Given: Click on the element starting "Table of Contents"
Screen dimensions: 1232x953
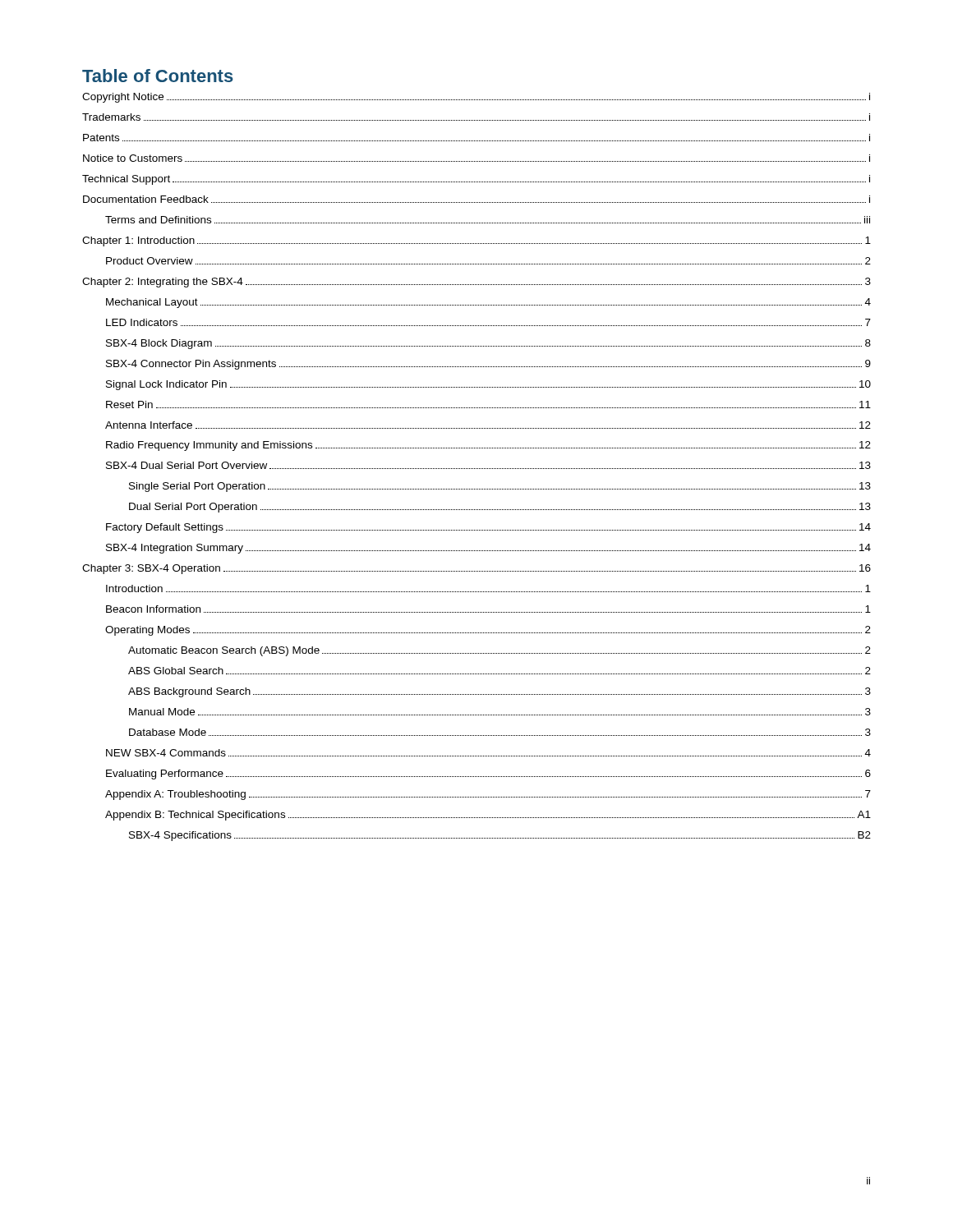Looking at the screenshot, I should (158, 76).
